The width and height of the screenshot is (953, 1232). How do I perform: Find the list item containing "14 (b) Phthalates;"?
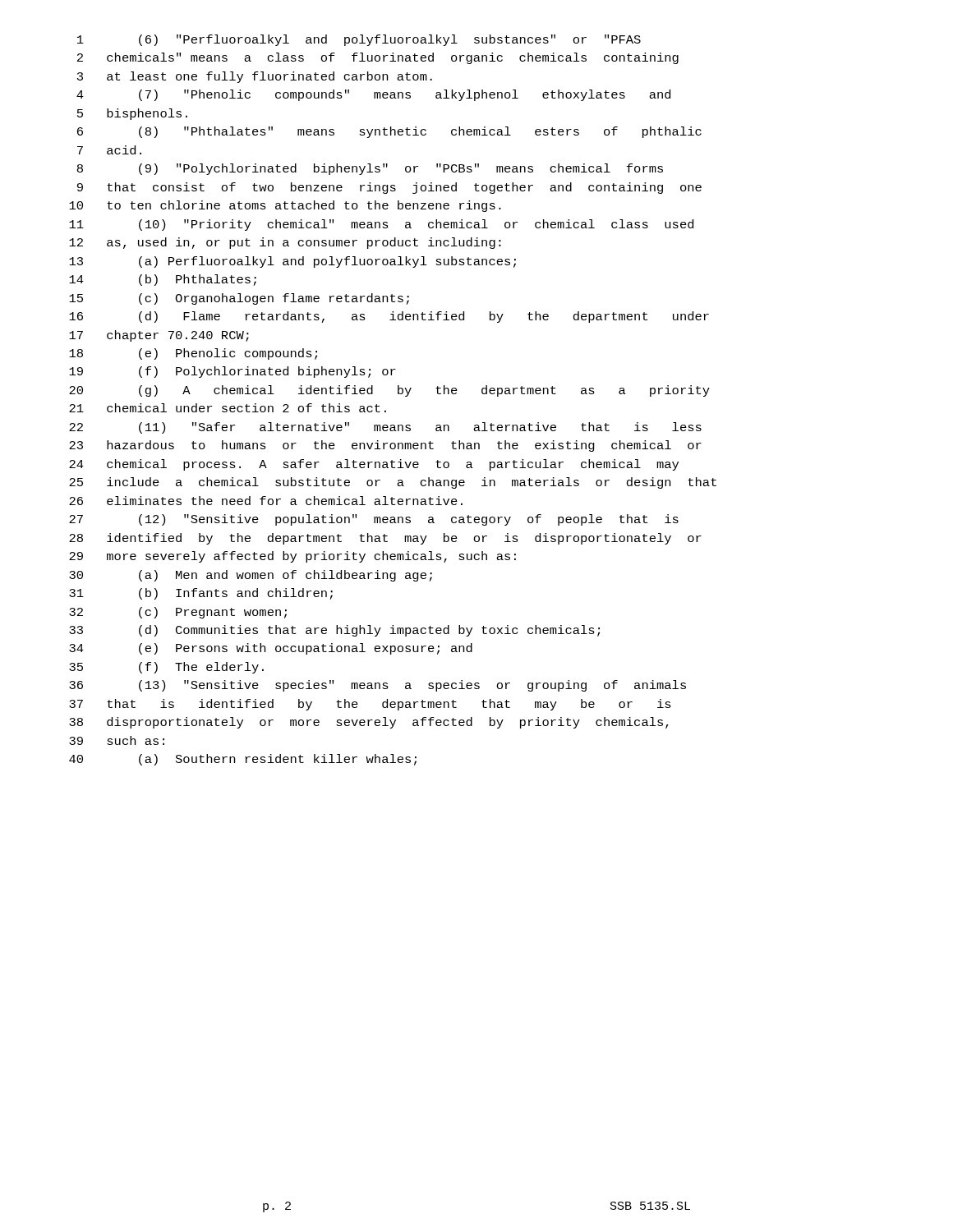(x=81, y=280)
